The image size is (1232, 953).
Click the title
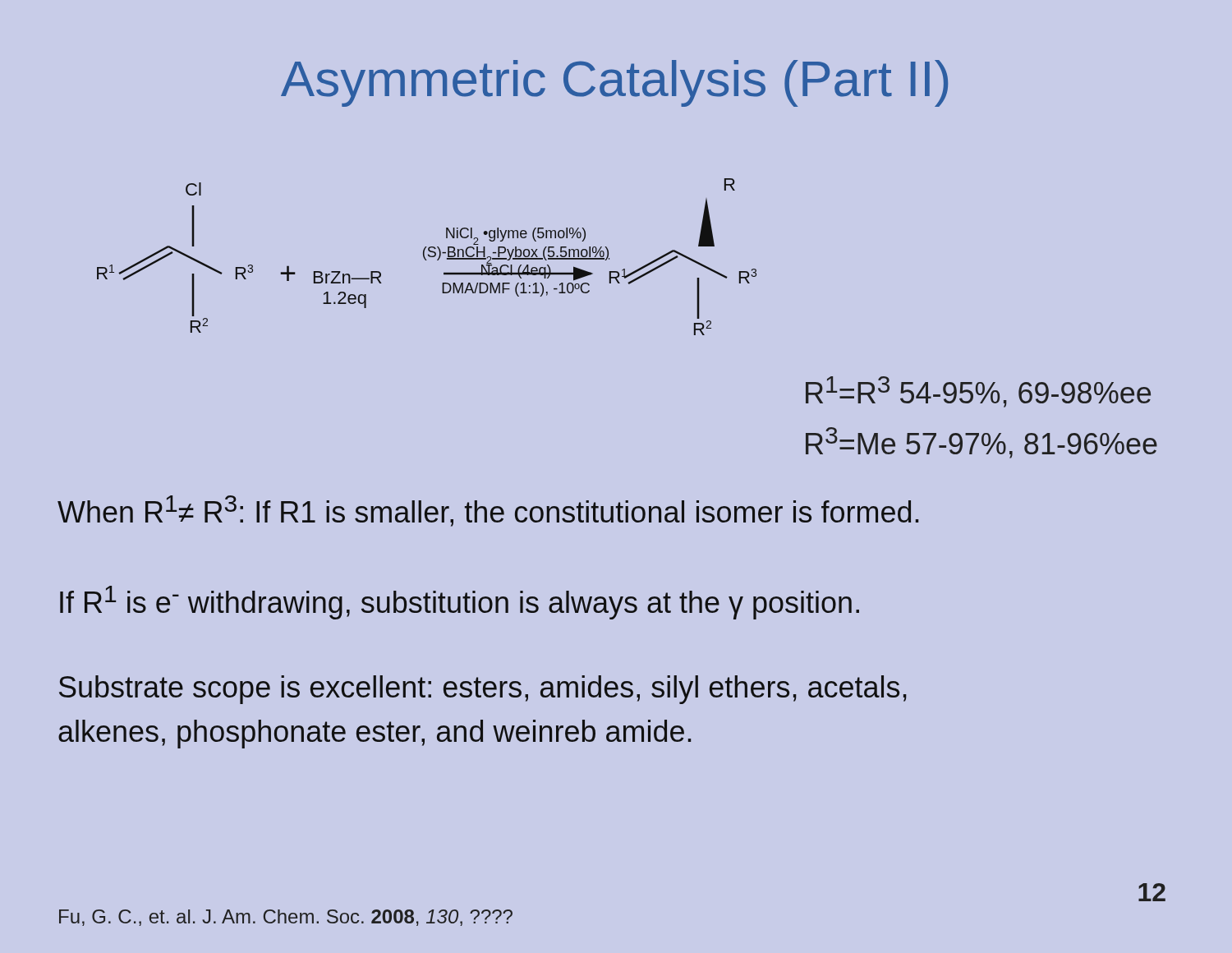pyautogui.click(x=616, y=78)
